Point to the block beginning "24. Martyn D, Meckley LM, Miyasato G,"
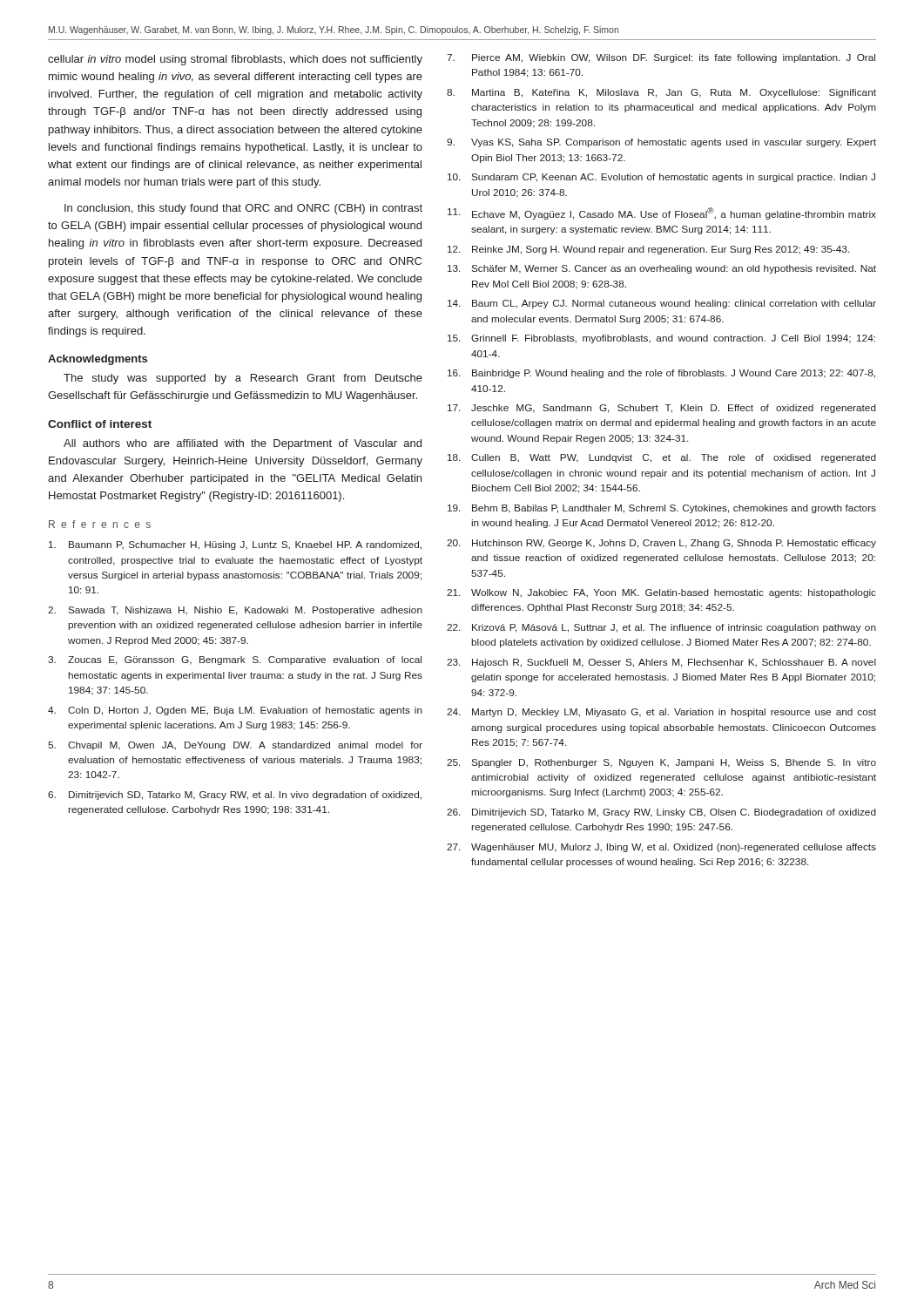The width and height of the screenshot is (924, 1307). (661, 728)
